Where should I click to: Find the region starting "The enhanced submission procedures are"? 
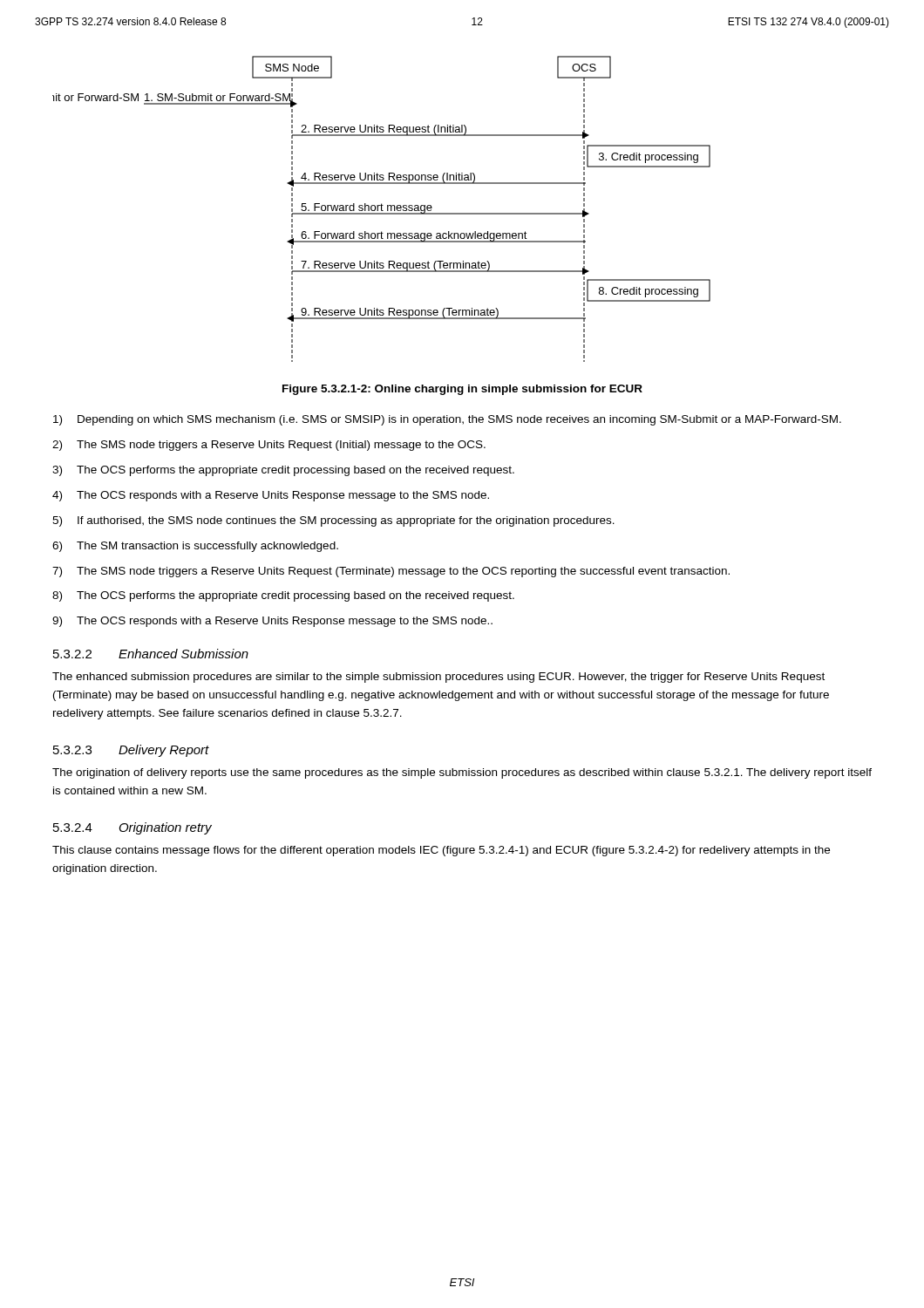(x=441, y=695)
